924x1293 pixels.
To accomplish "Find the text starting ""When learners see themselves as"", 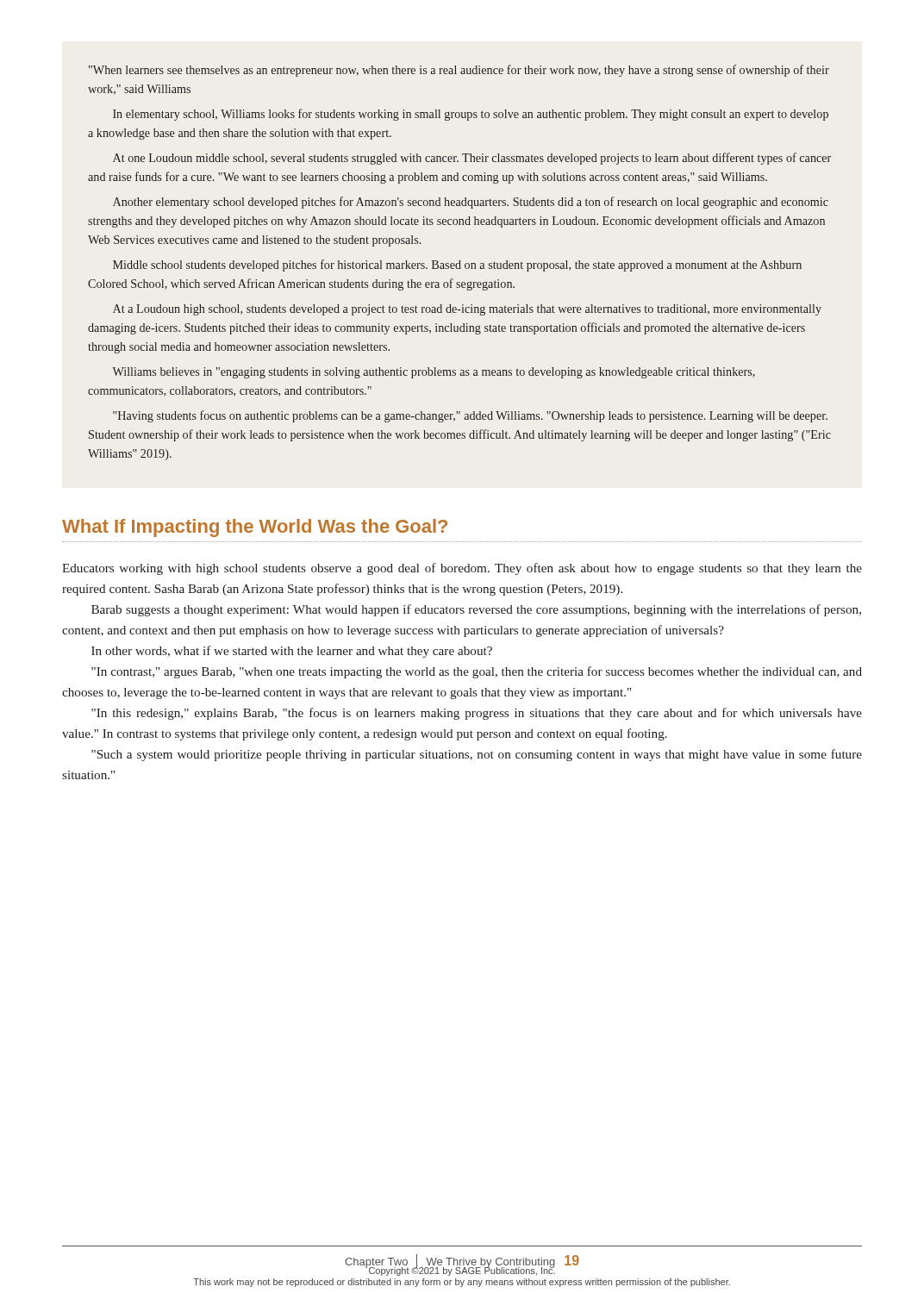I will (462, 262).
